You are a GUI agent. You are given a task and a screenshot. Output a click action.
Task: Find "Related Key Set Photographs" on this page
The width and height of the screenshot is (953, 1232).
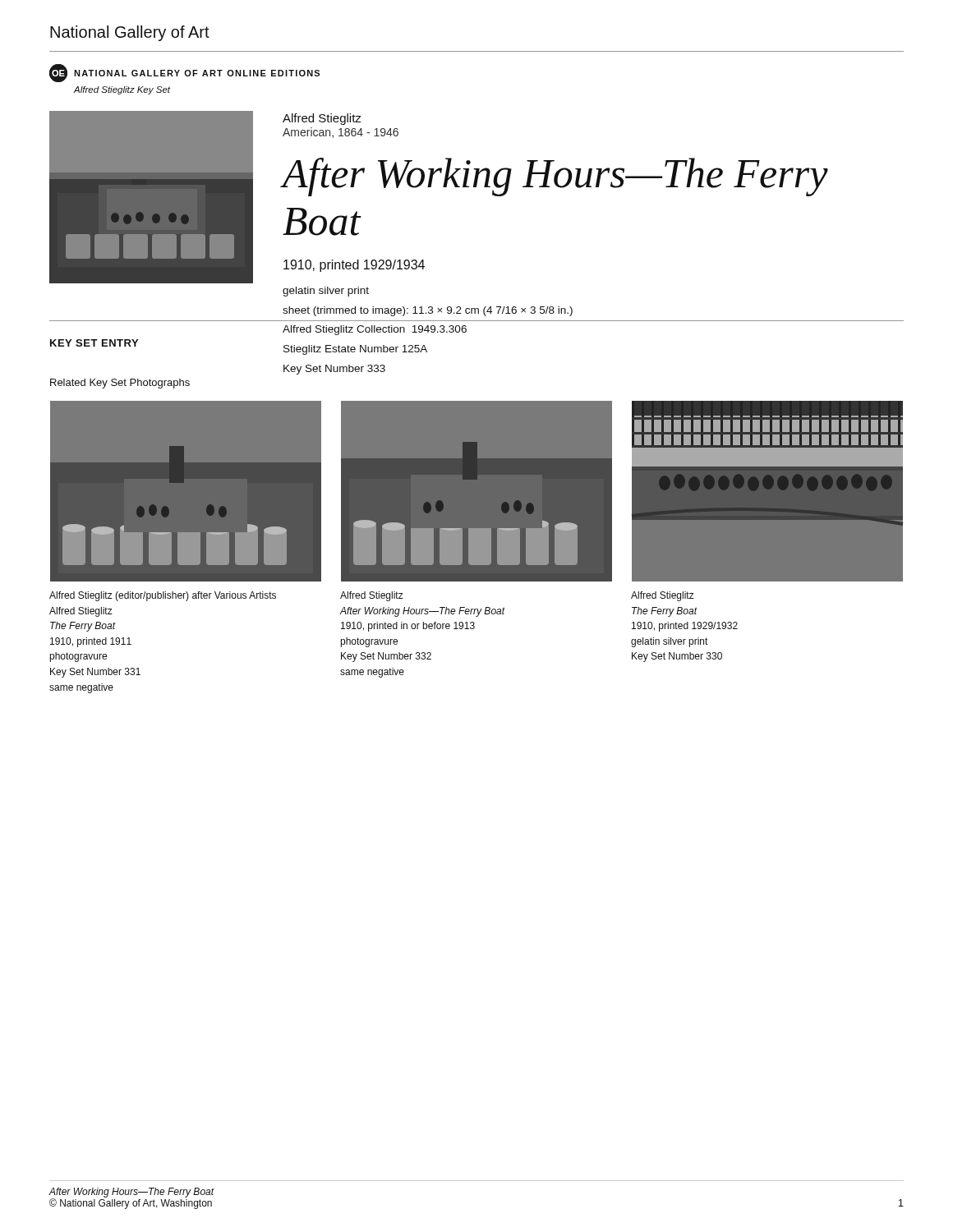[120, 382]
